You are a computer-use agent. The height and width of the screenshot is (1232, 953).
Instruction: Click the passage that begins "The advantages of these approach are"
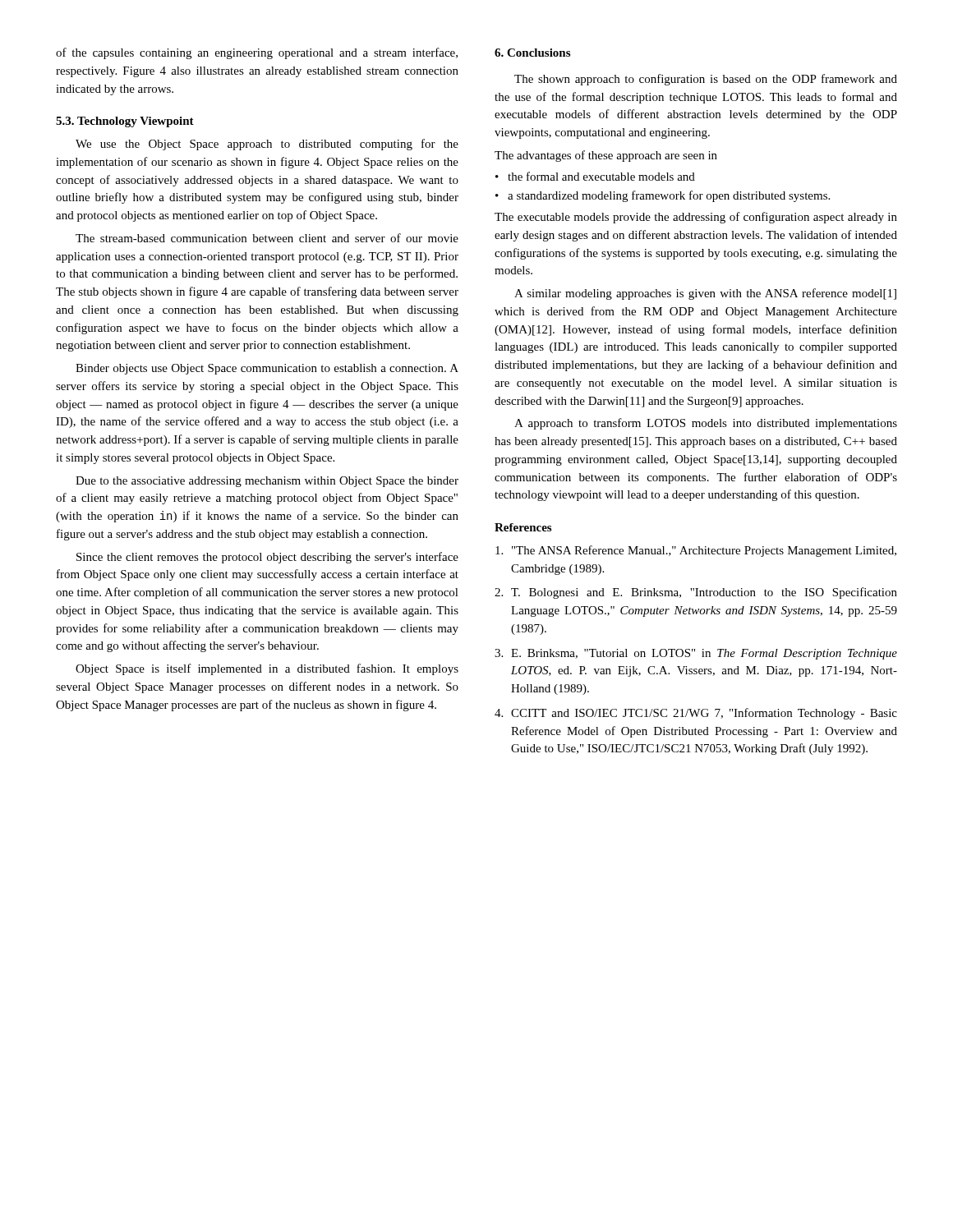coord(696,156)
